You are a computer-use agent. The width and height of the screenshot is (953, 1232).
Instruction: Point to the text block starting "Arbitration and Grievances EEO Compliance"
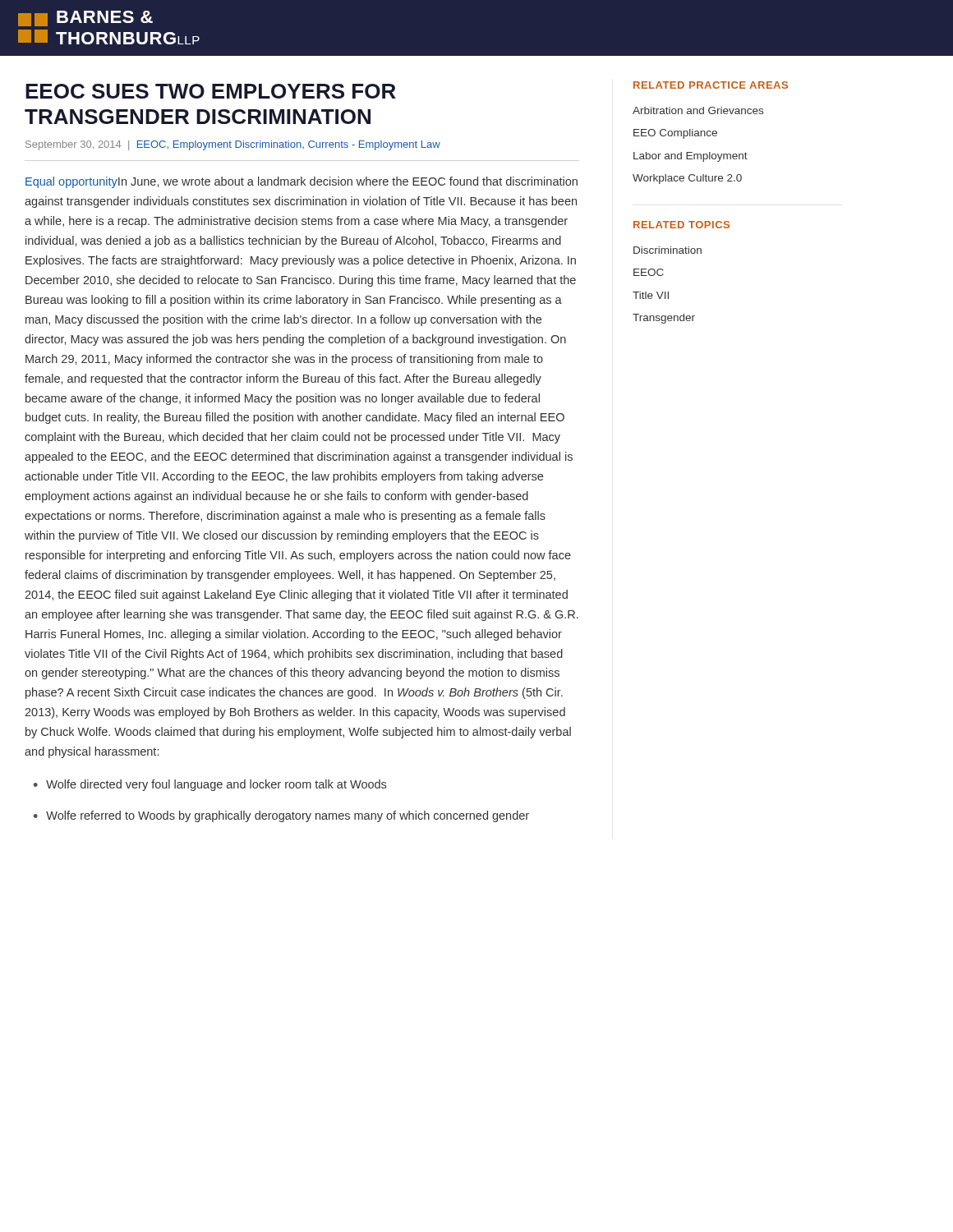coord(737,145)
